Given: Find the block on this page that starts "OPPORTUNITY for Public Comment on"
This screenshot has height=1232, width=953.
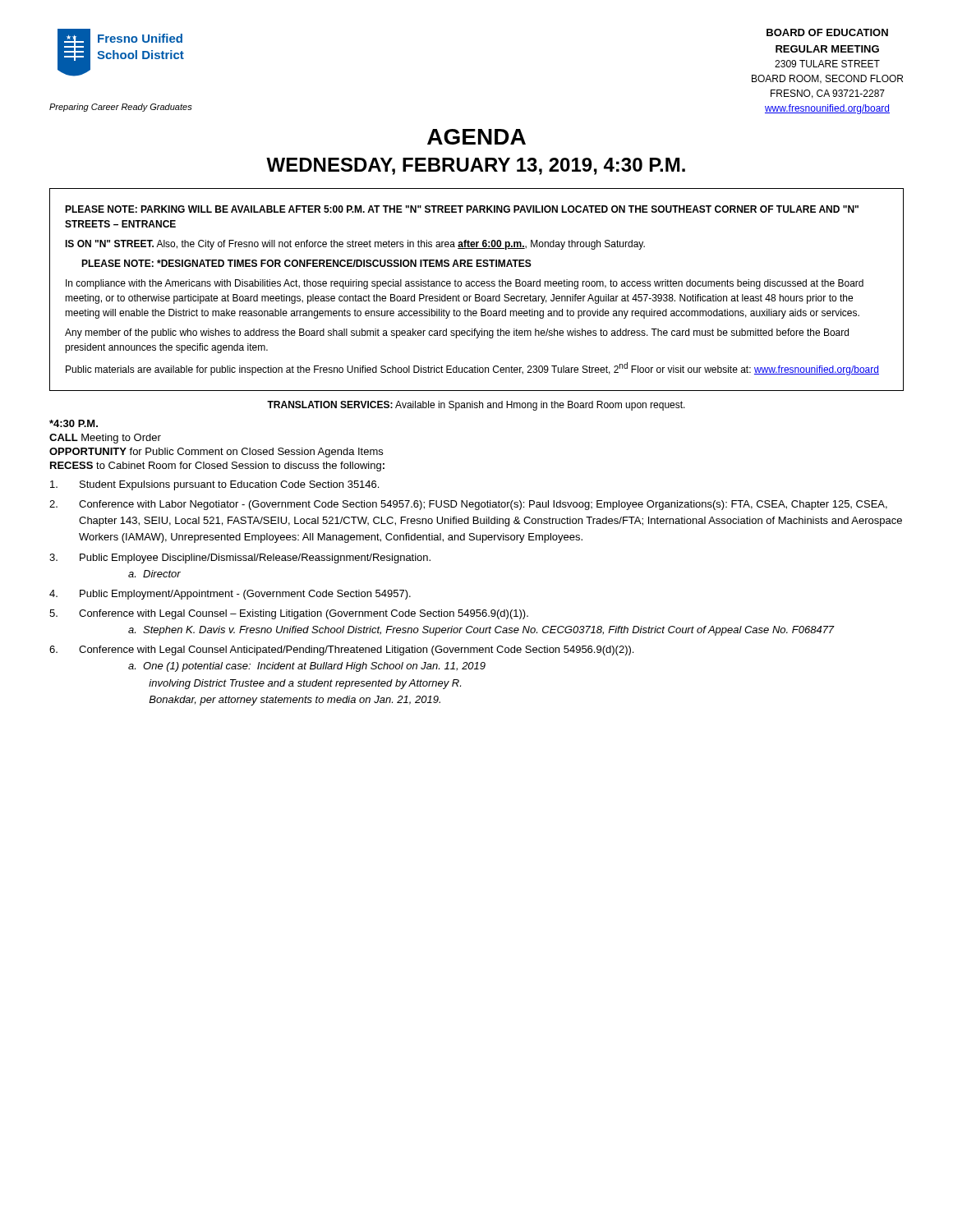Looking at the screenshot, I should [x=216, y=451].
